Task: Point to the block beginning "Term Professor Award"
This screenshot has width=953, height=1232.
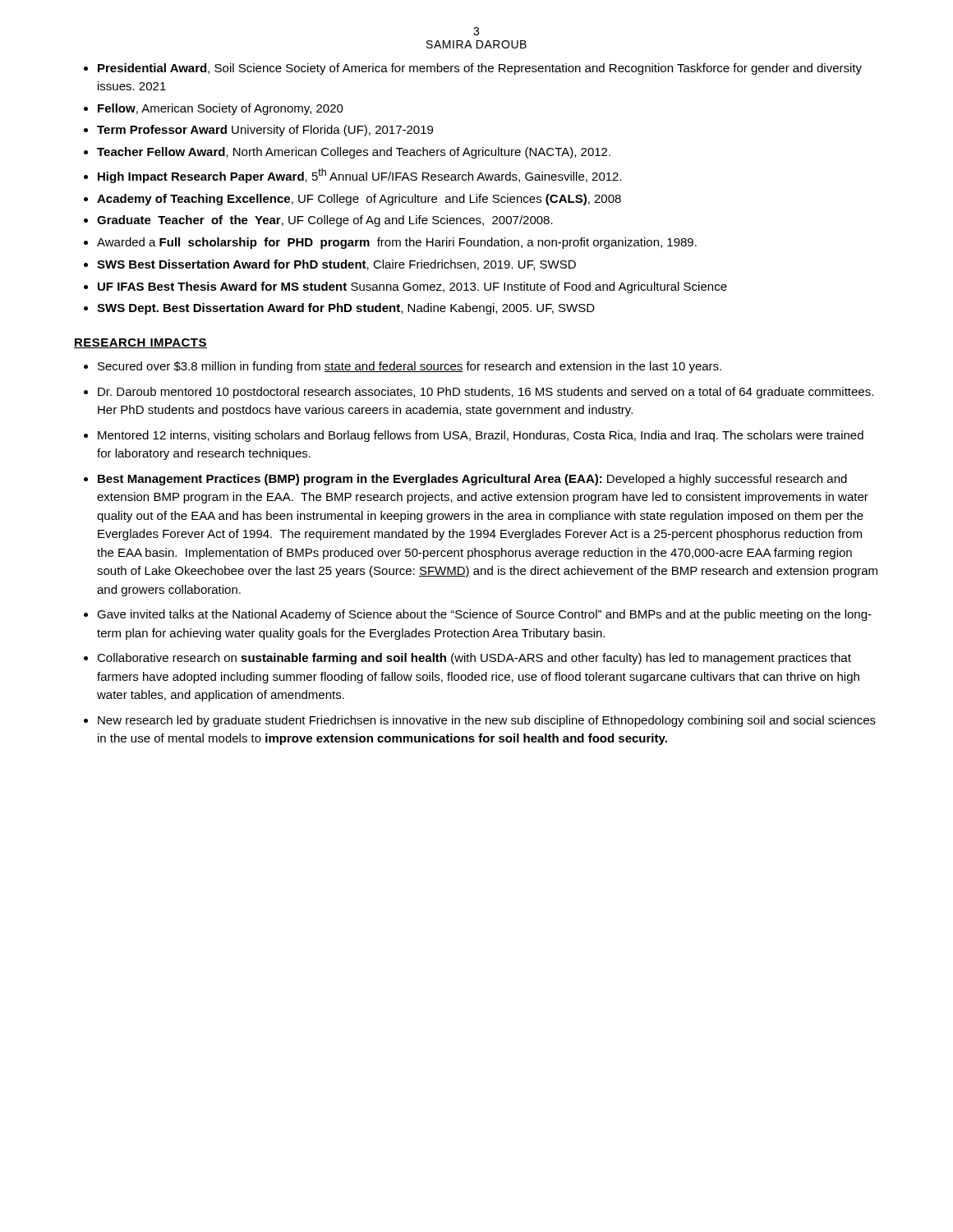Action: point(265,130)
